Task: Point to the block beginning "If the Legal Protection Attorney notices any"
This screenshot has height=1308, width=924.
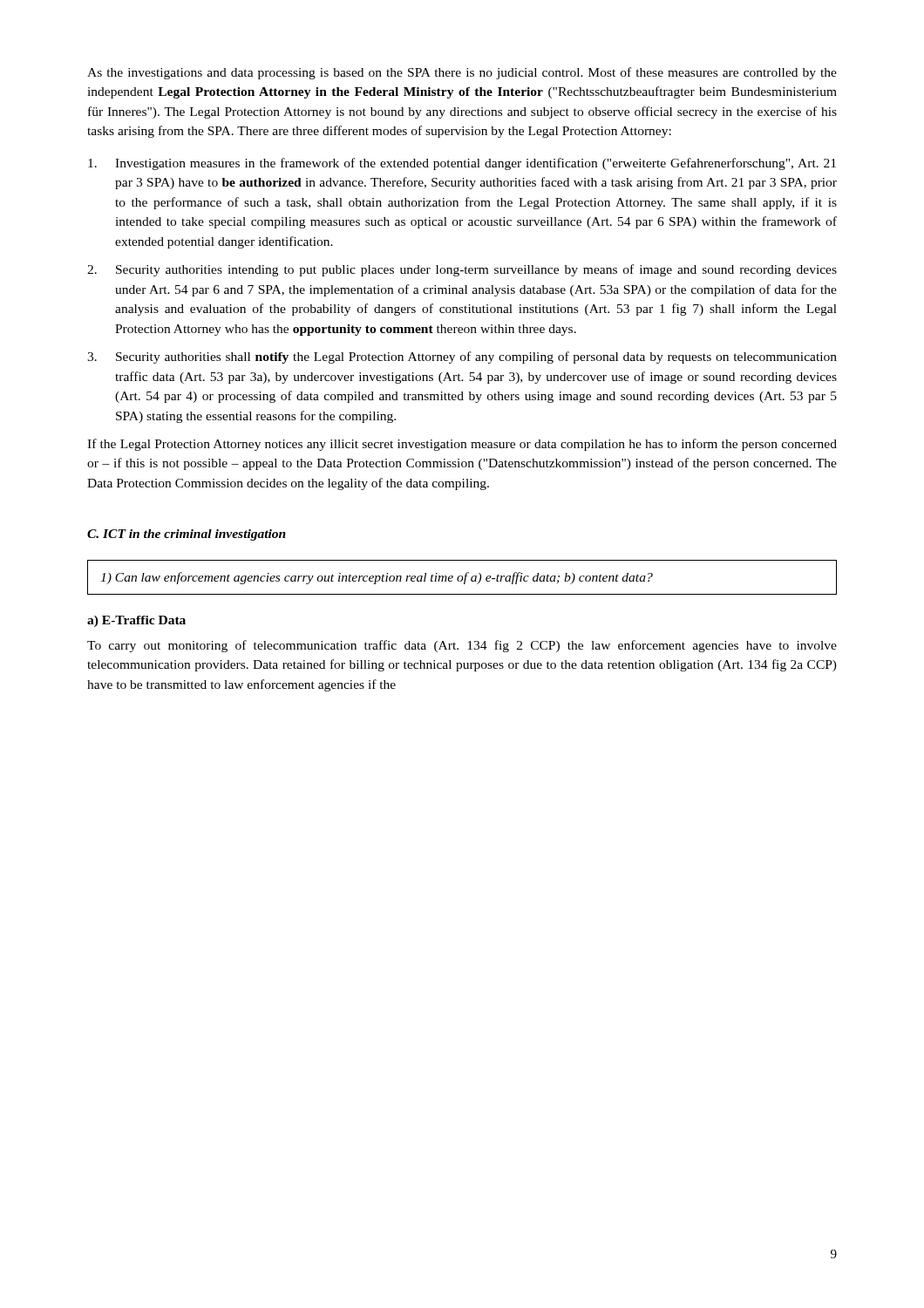Action: pos(462,463)
